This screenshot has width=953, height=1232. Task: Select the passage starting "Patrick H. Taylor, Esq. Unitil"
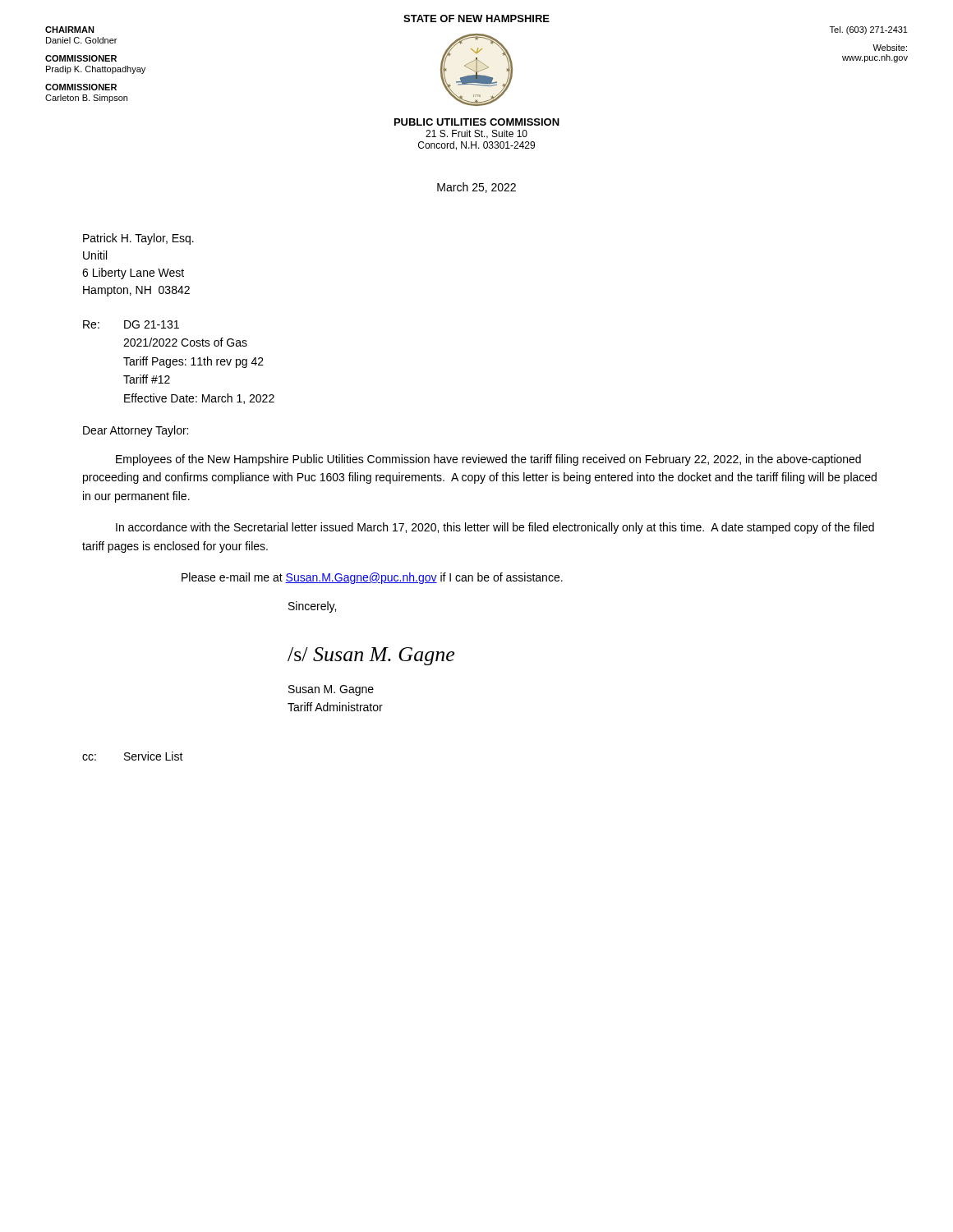tap(138, 264)
